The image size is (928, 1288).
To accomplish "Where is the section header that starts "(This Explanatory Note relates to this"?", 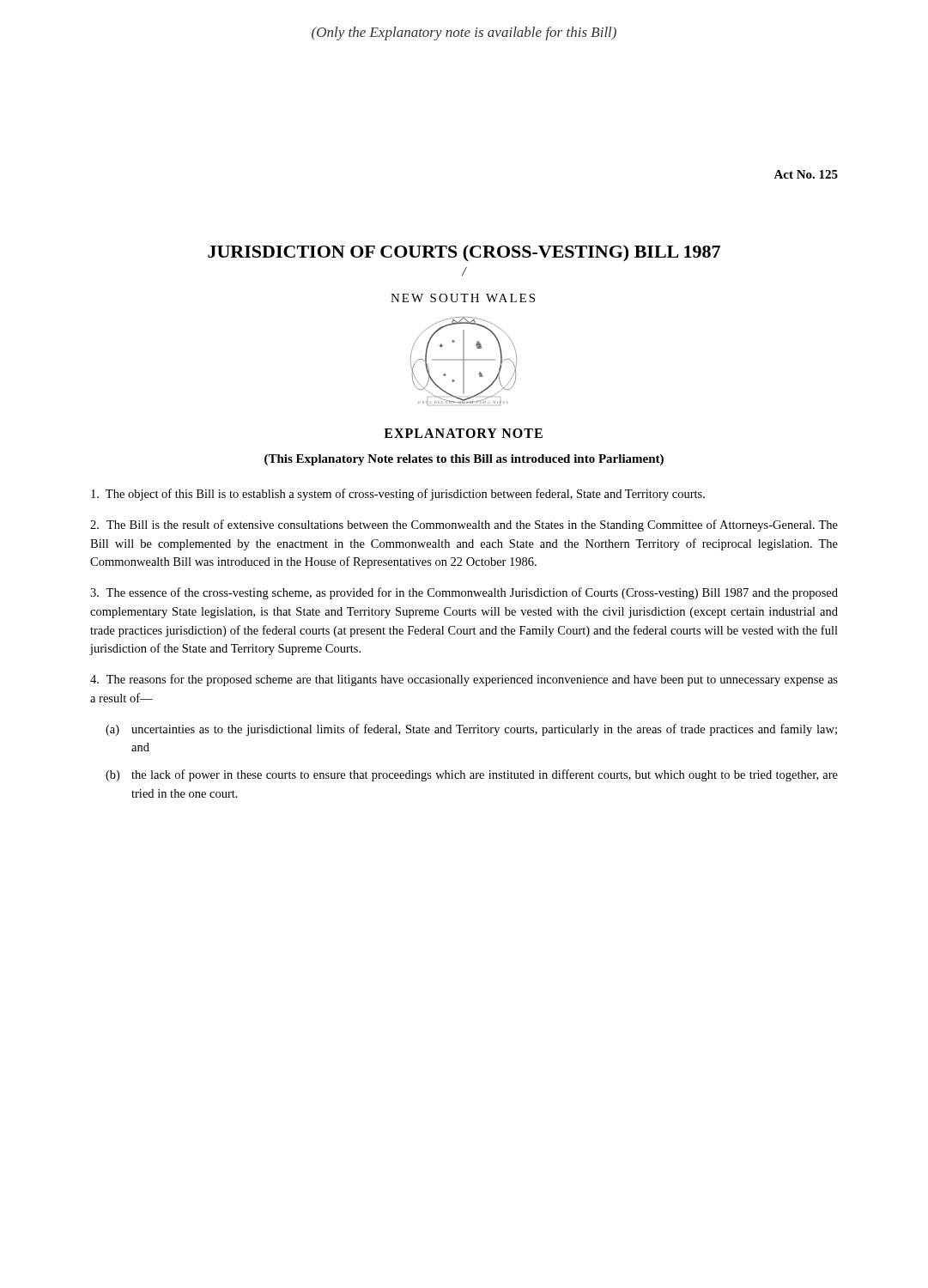I will 464,459.
